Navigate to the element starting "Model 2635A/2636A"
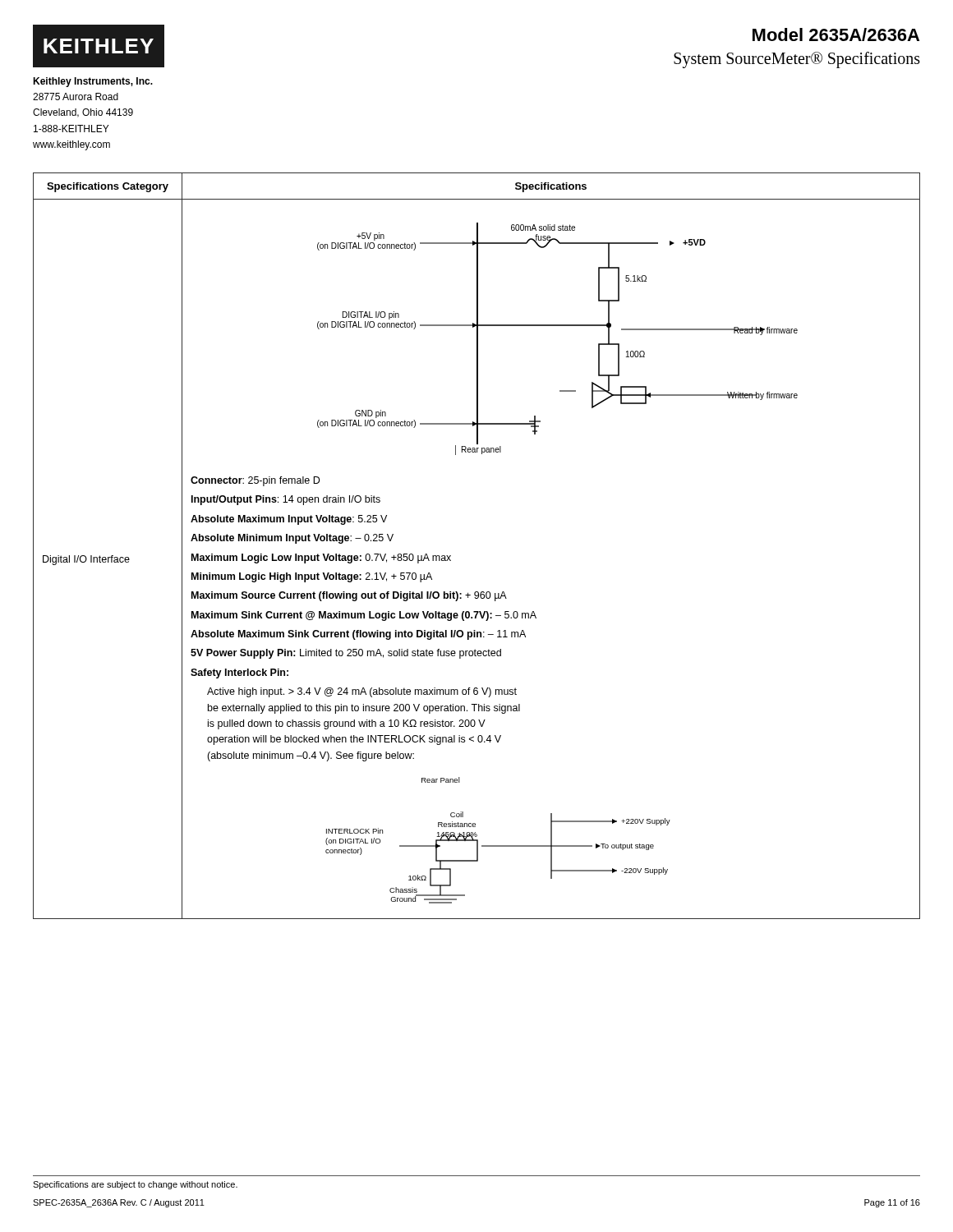This screenshot has width=953, height=1232. (x=836, y=35)
